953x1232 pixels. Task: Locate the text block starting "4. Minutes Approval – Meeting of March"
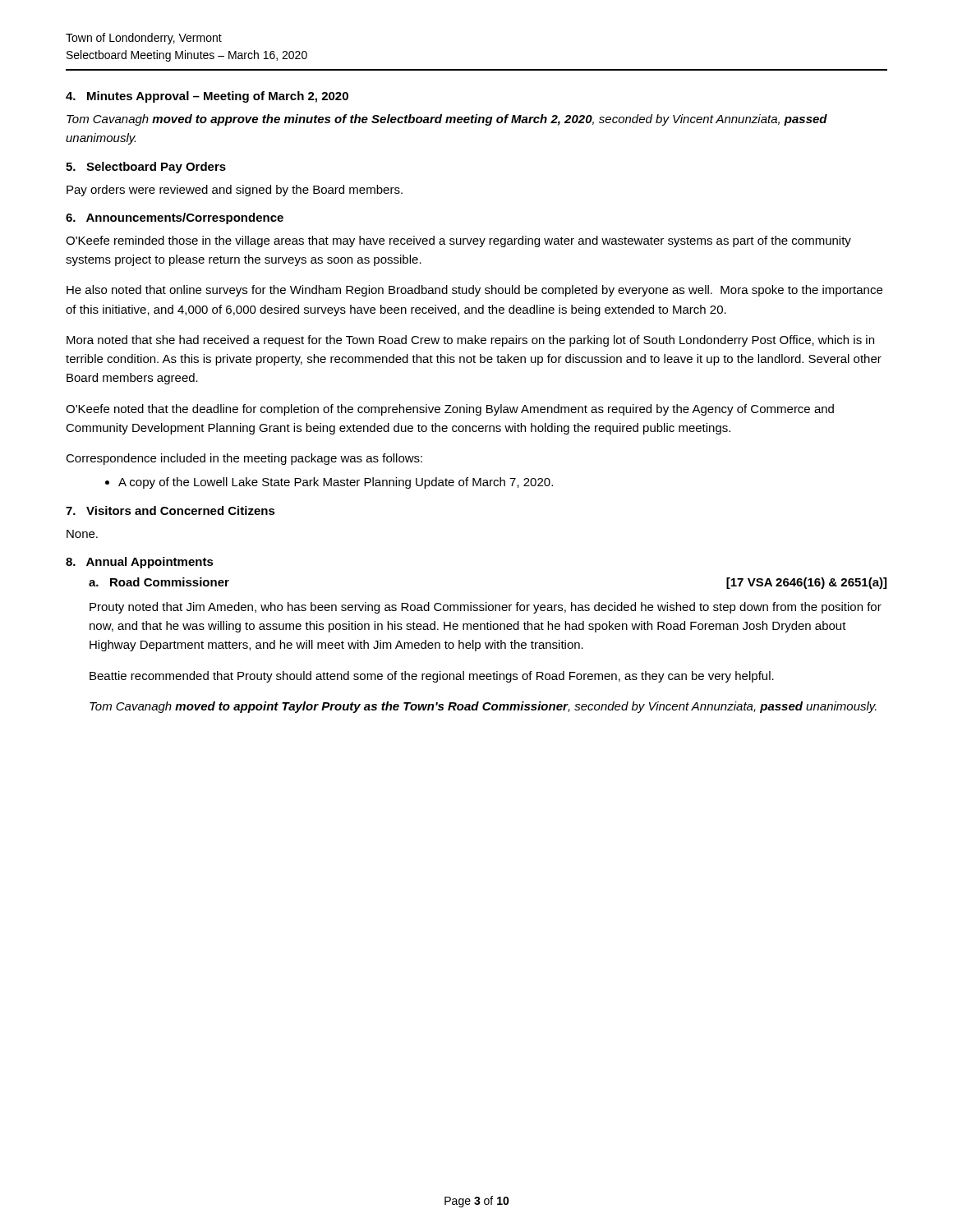pyautogui.click(x=207, y=96)
